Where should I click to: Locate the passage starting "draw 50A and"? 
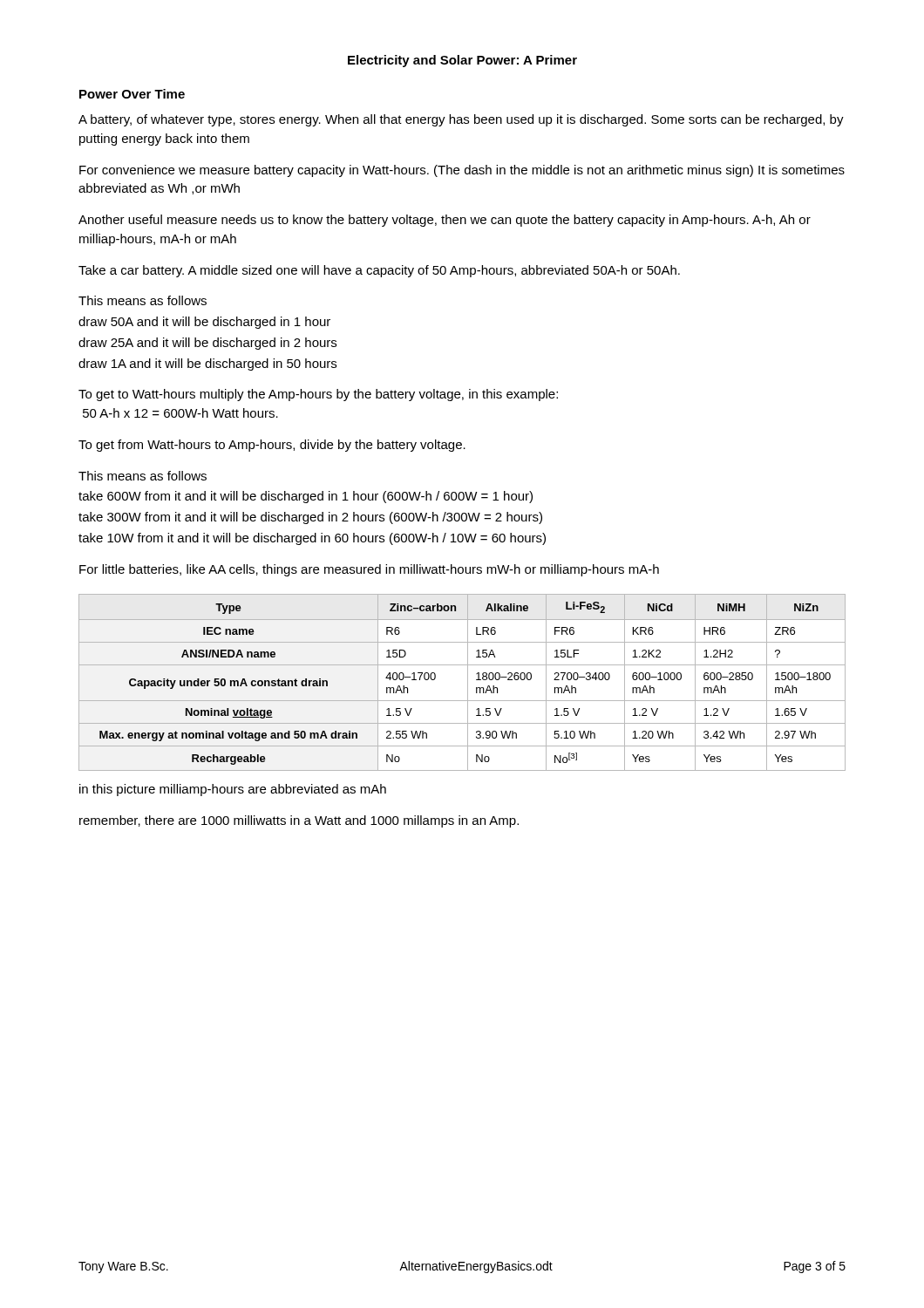[x=205, y=321]
